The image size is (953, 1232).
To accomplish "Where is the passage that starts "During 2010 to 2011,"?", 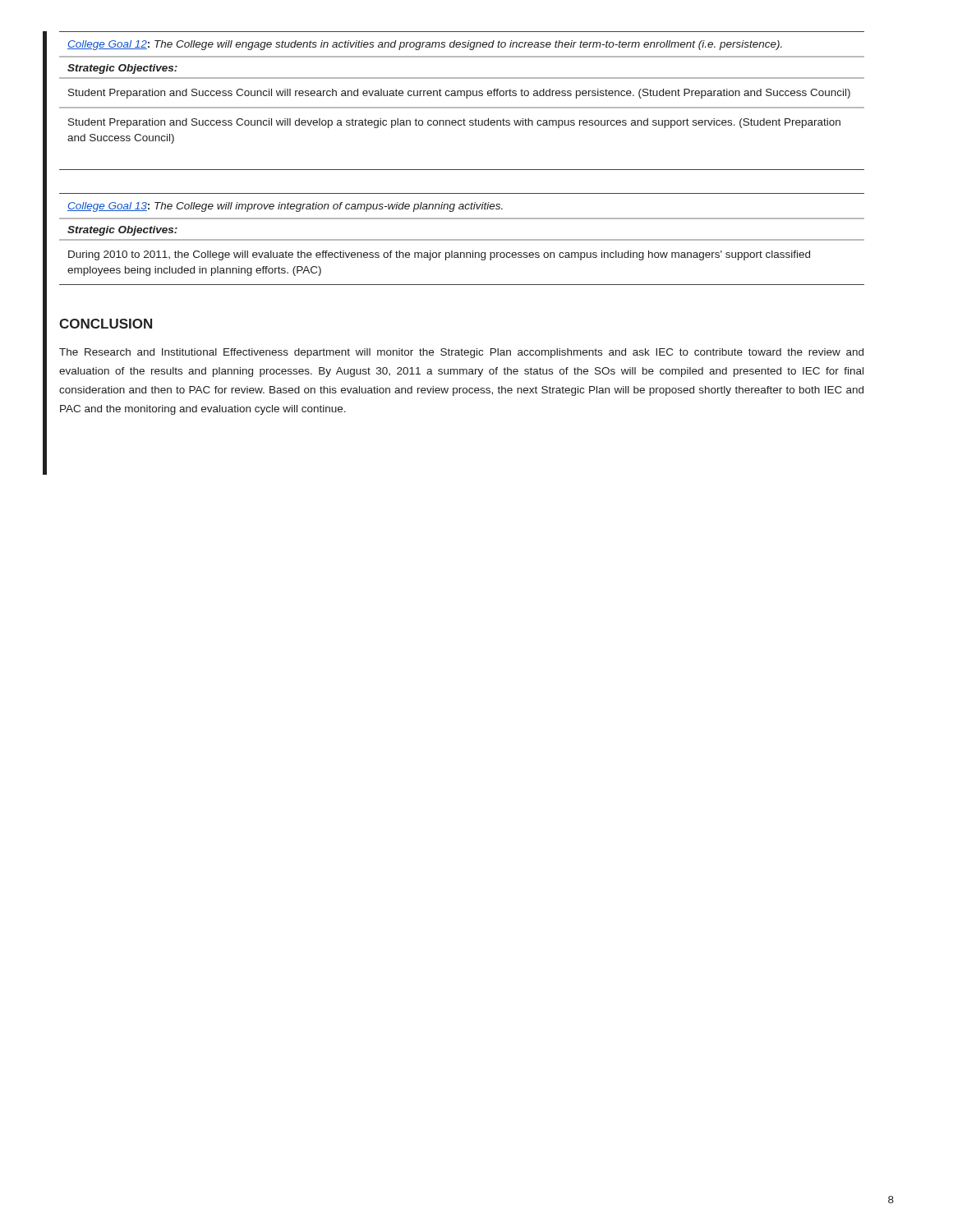I will [x=462, y=262].
